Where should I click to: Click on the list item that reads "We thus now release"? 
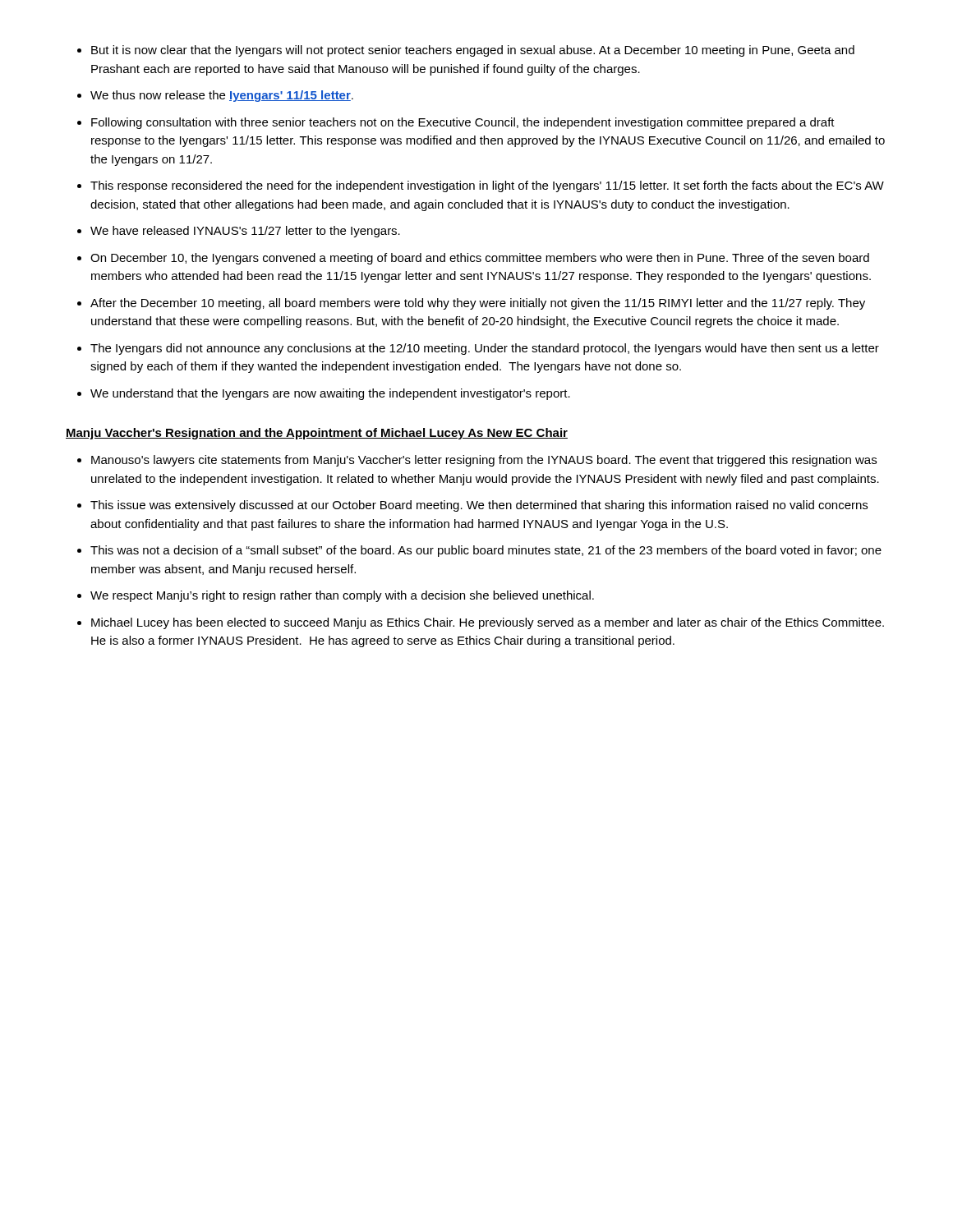coord(222,96)
